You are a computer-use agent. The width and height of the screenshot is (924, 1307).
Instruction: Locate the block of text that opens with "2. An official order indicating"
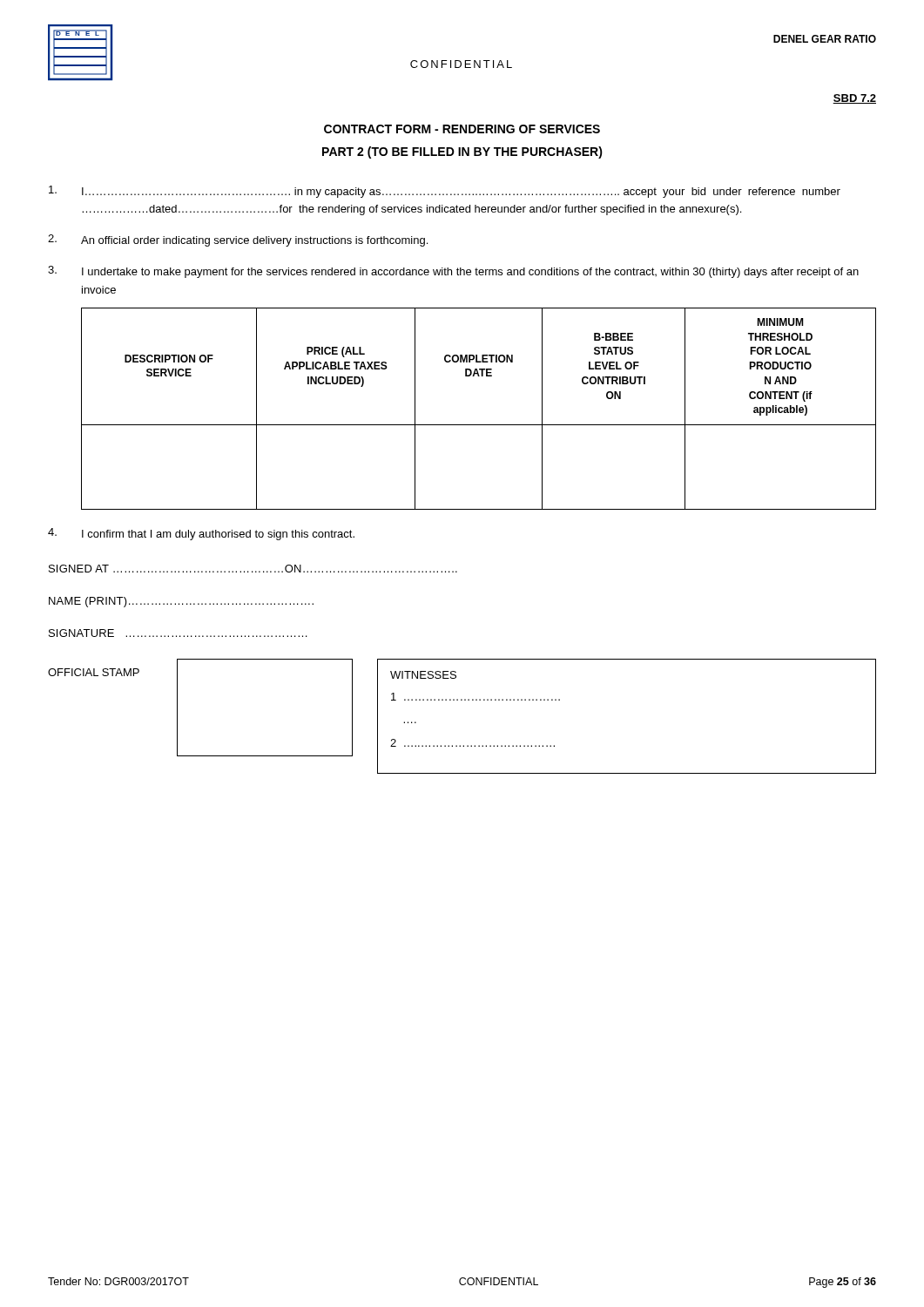238,240
